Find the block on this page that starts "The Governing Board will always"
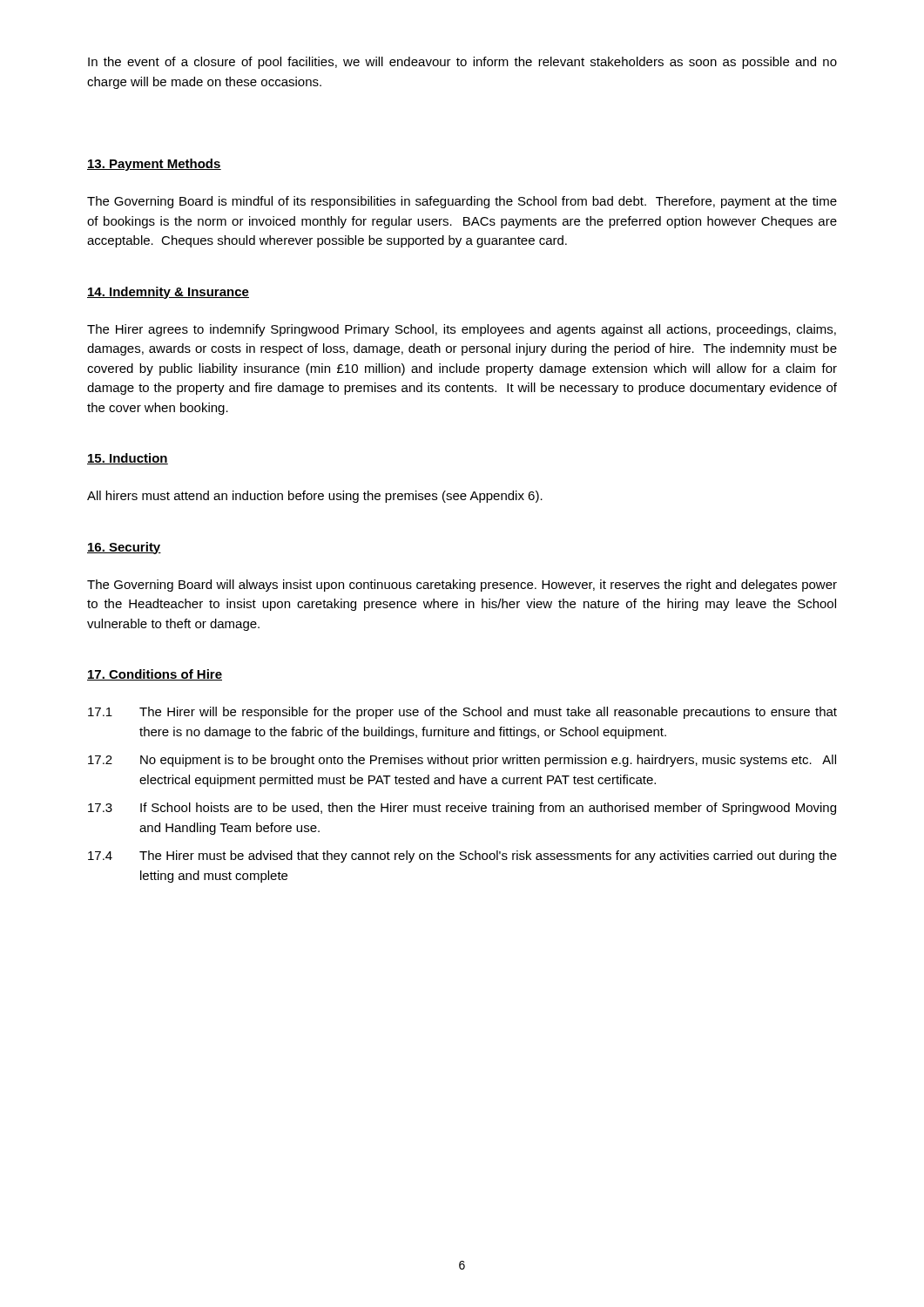Image resolution: width=924 pixels, height=1307 pixels. [462, 603]
